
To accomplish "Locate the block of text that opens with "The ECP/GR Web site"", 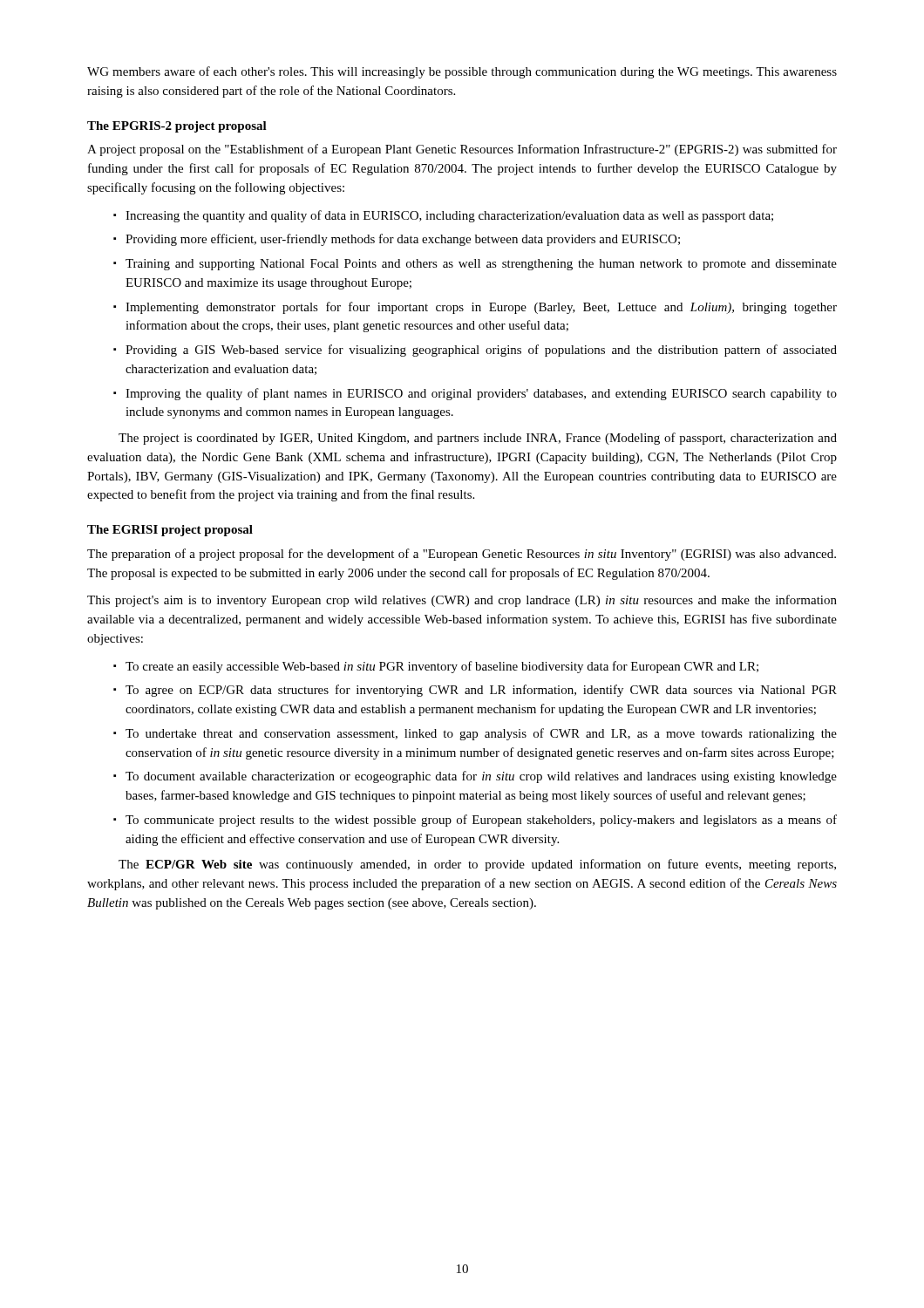I will point(462,884).
